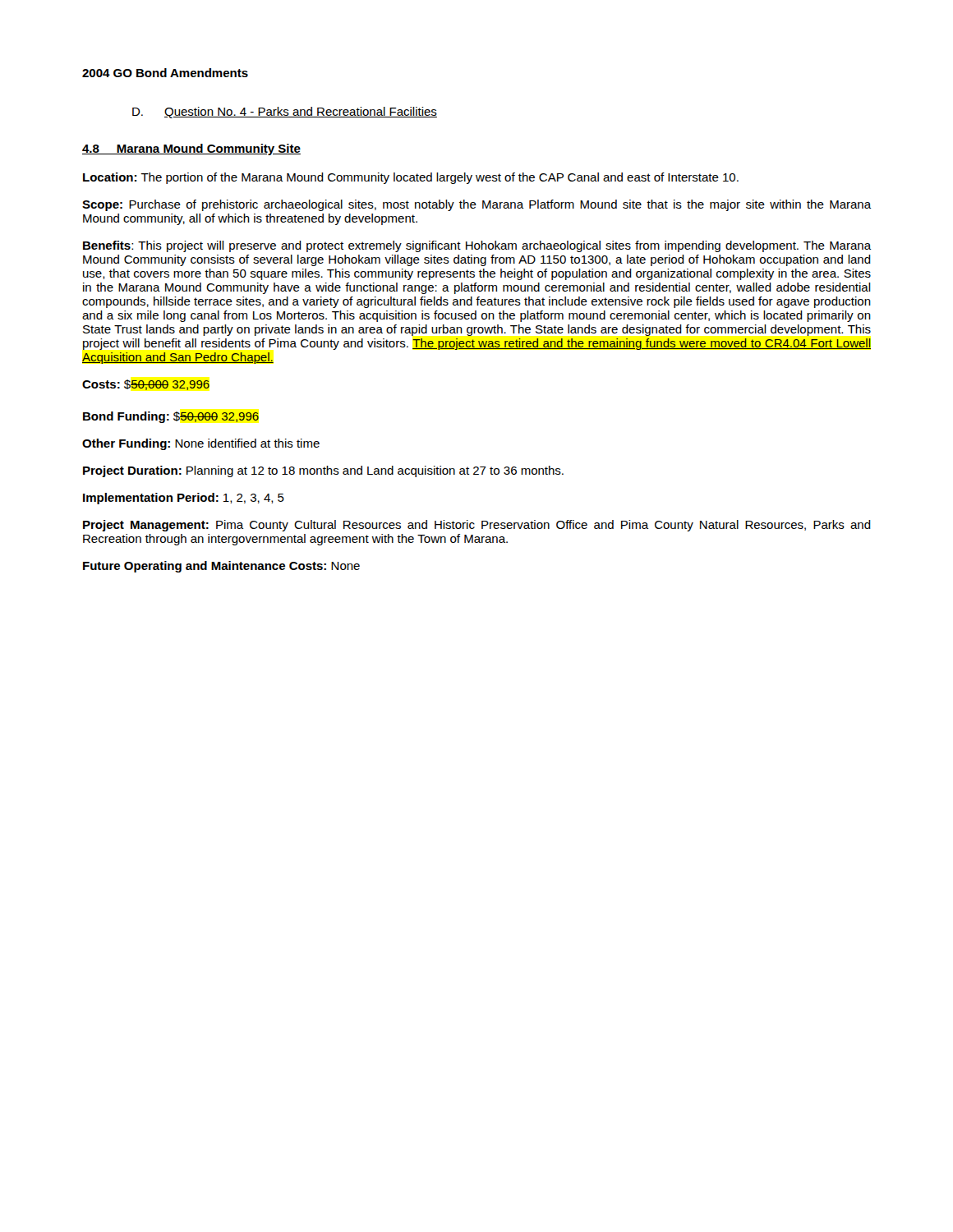This screenshot has width=953, height=1232.
Task: Navigate to the text block starting "Costs: $50,000 32,996"
Action: click(146, 384)
